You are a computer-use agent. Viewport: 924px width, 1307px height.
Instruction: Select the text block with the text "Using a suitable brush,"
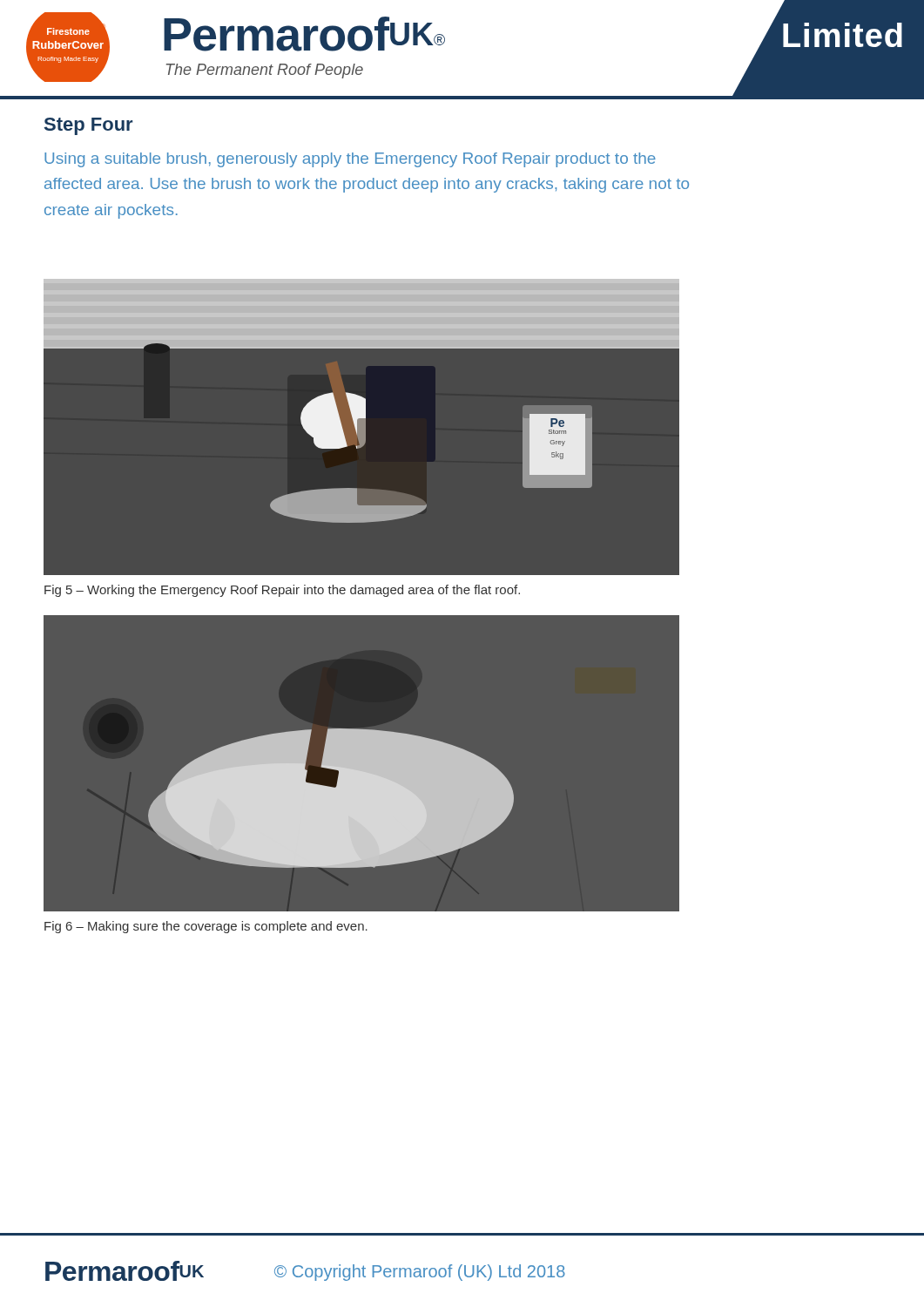[367, 184]
